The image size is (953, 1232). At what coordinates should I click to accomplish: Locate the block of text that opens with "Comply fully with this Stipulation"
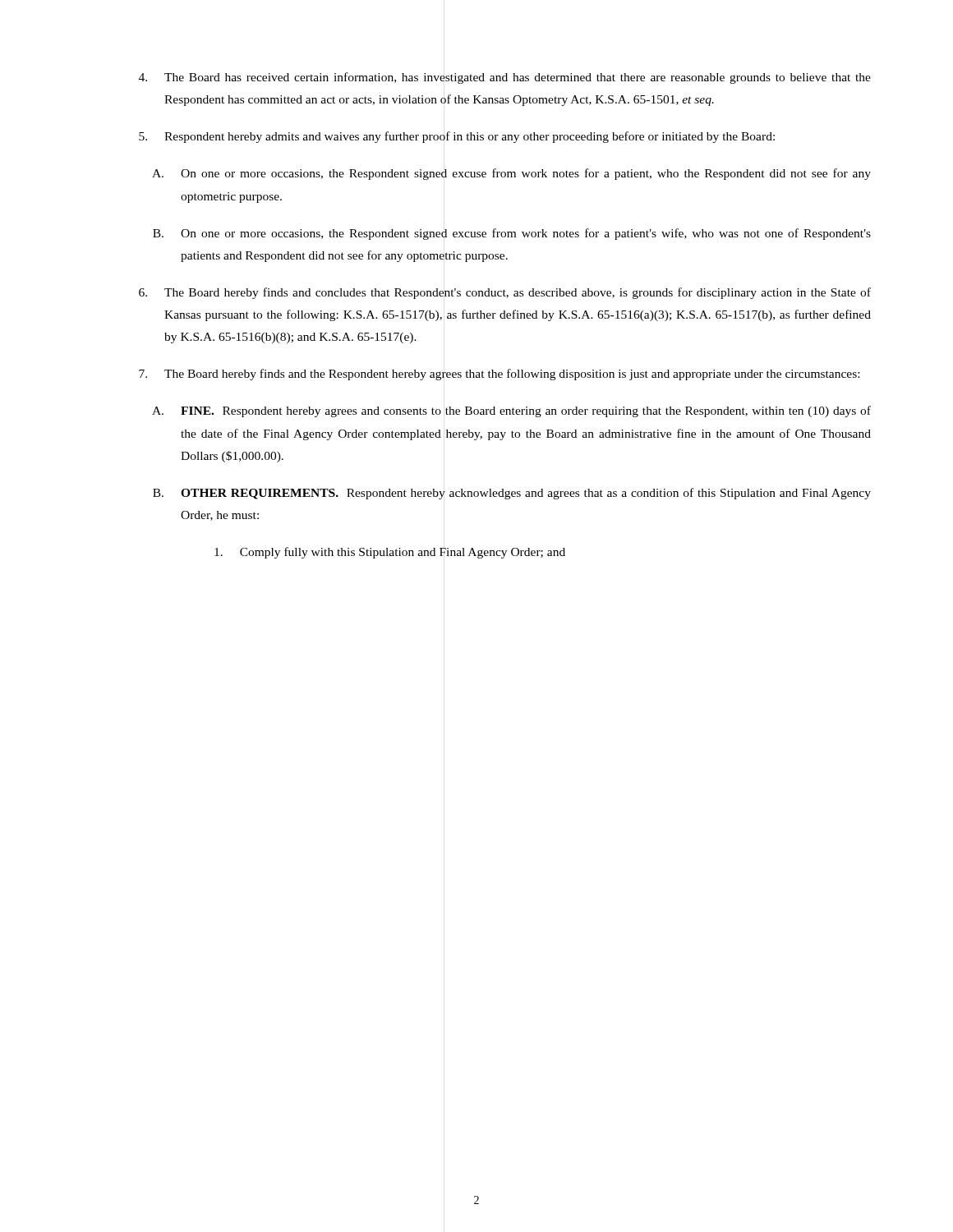[481, 552]
